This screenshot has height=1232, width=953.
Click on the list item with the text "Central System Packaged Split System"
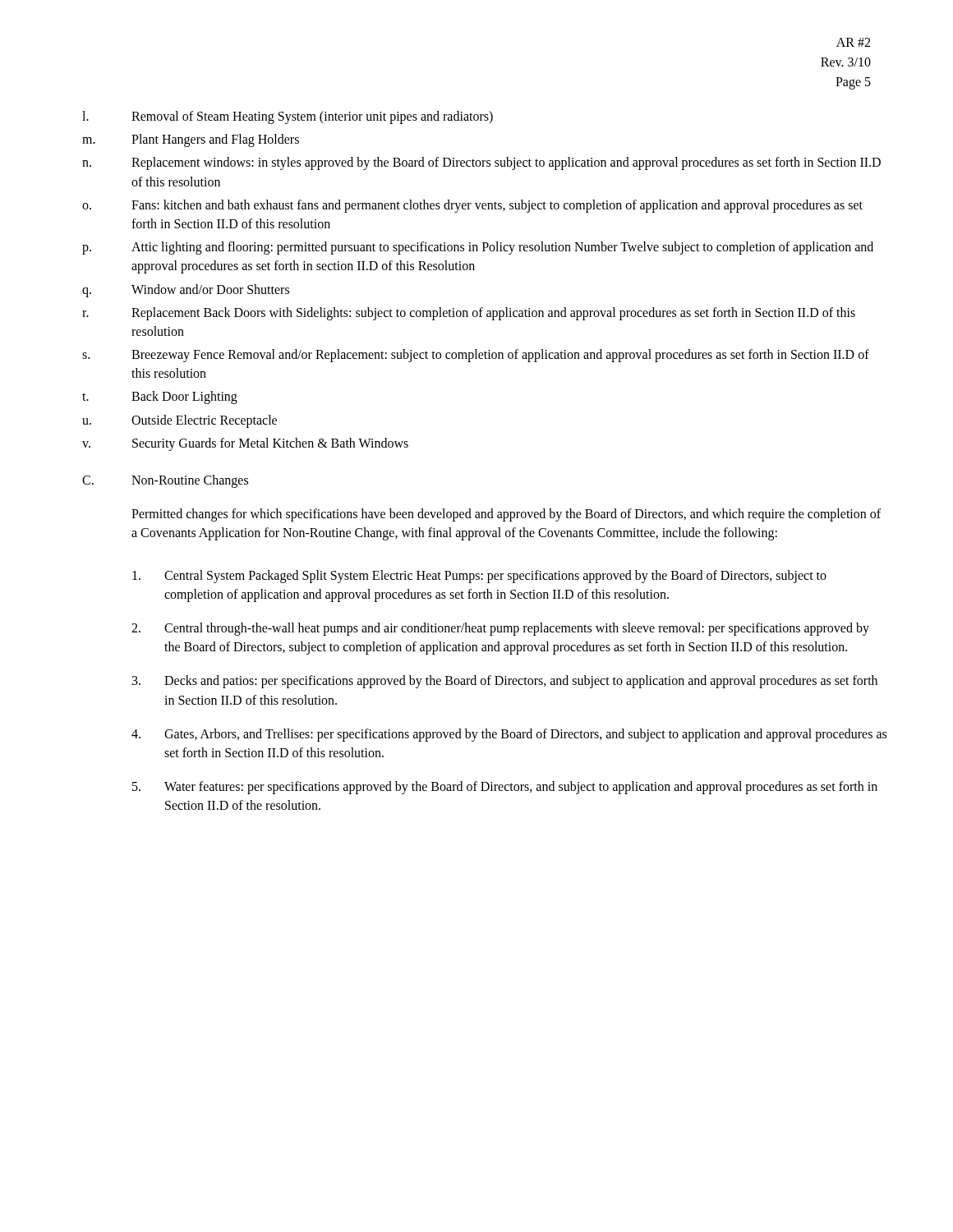[509, 585]
